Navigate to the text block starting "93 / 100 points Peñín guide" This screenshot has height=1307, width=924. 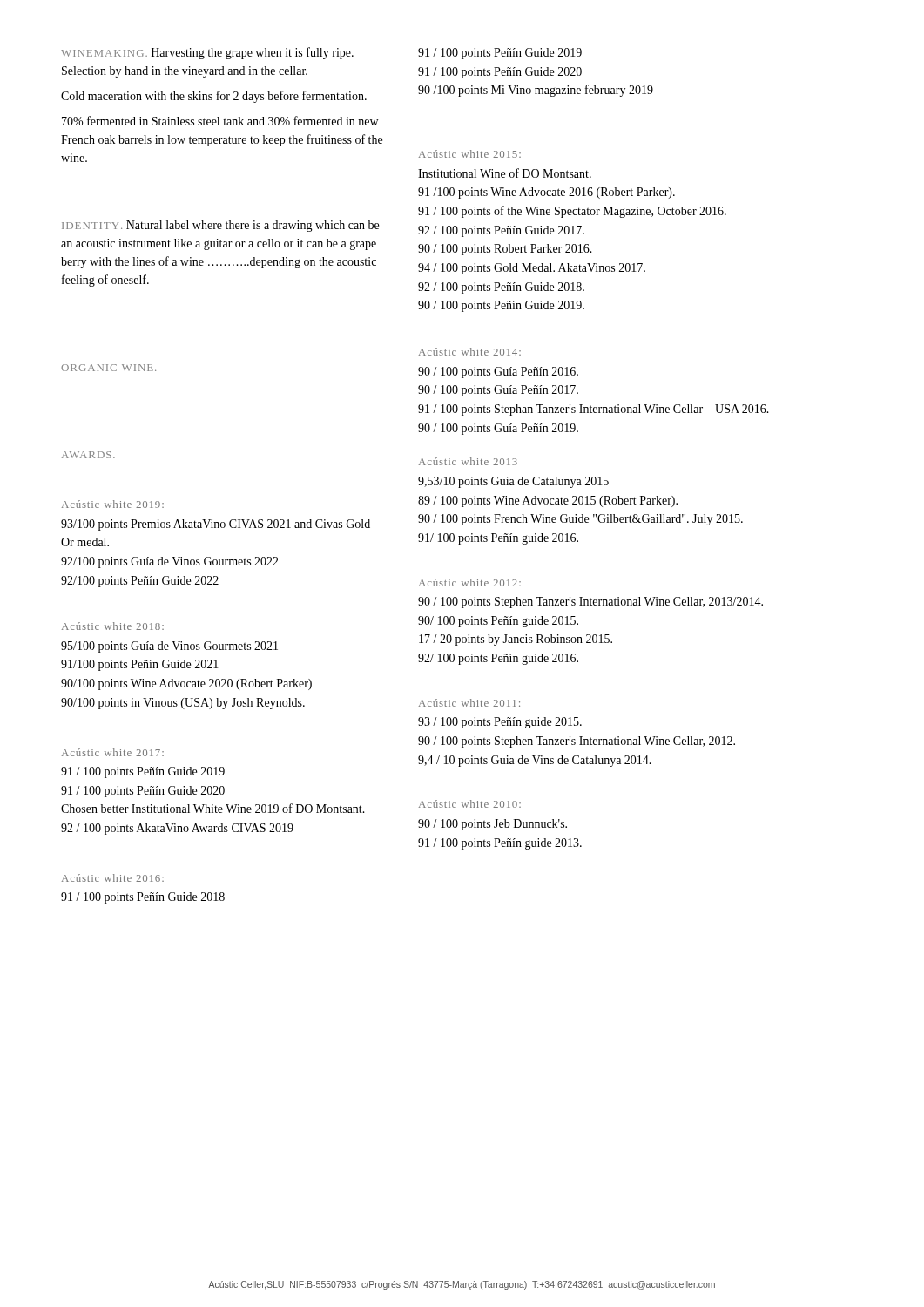pyautogui.click(x=645, y=741)
